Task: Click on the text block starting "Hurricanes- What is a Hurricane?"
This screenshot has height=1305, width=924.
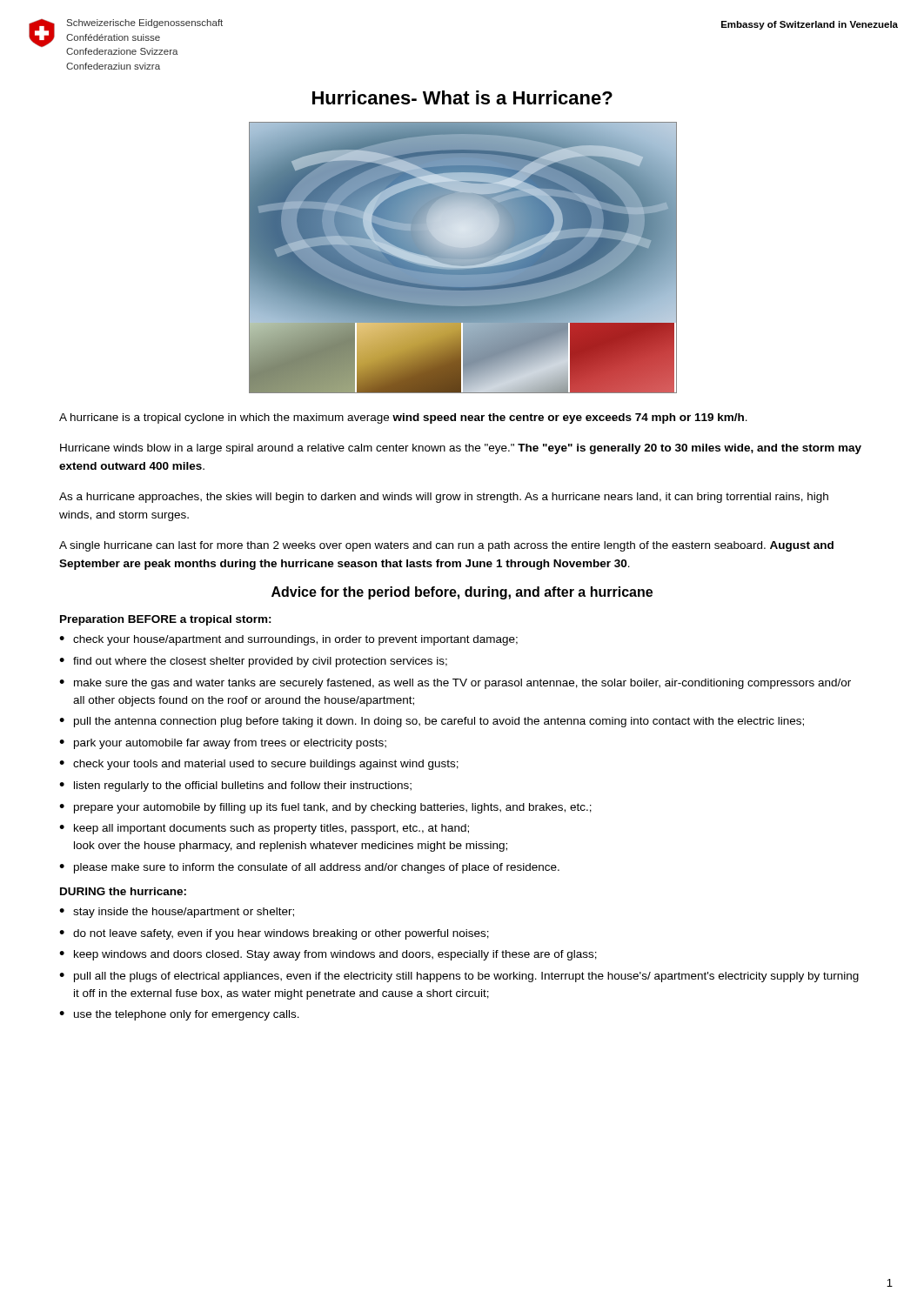Action: 462,98
